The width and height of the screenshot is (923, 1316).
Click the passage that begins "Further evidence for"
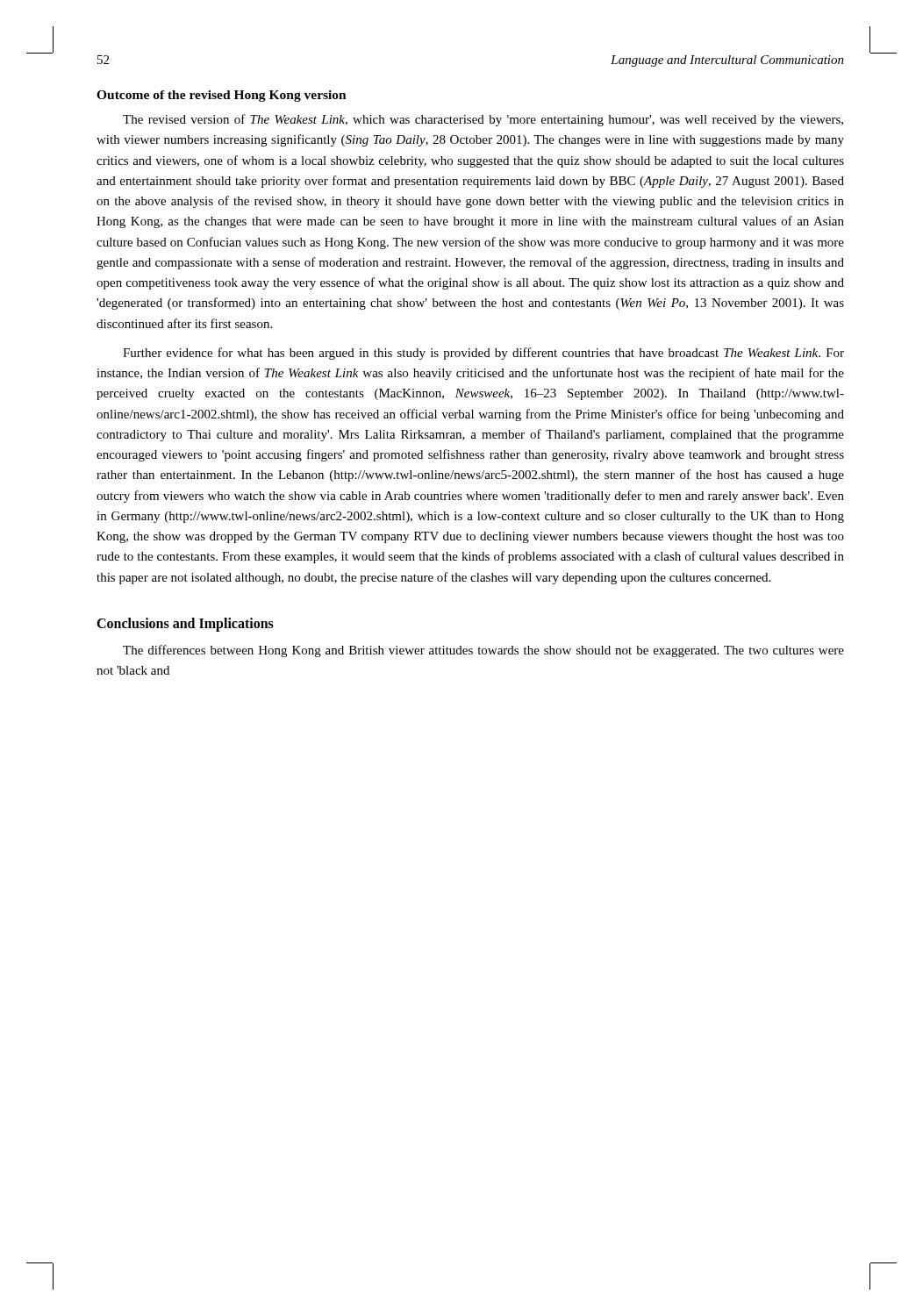(470, 465)
